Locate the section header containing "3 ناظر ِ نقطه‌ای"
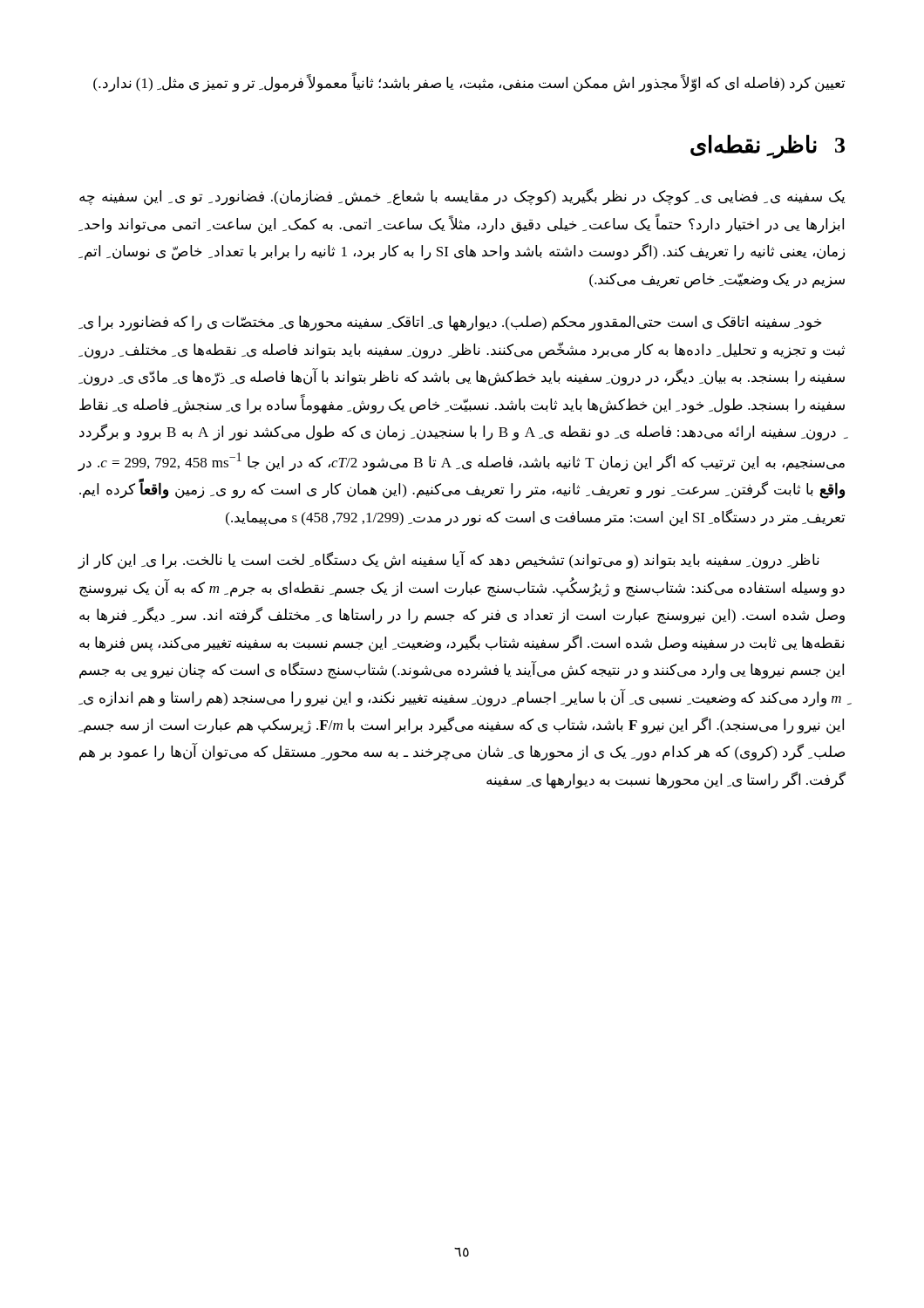Viewport: 924px width, 1308px height. point(768,146)
